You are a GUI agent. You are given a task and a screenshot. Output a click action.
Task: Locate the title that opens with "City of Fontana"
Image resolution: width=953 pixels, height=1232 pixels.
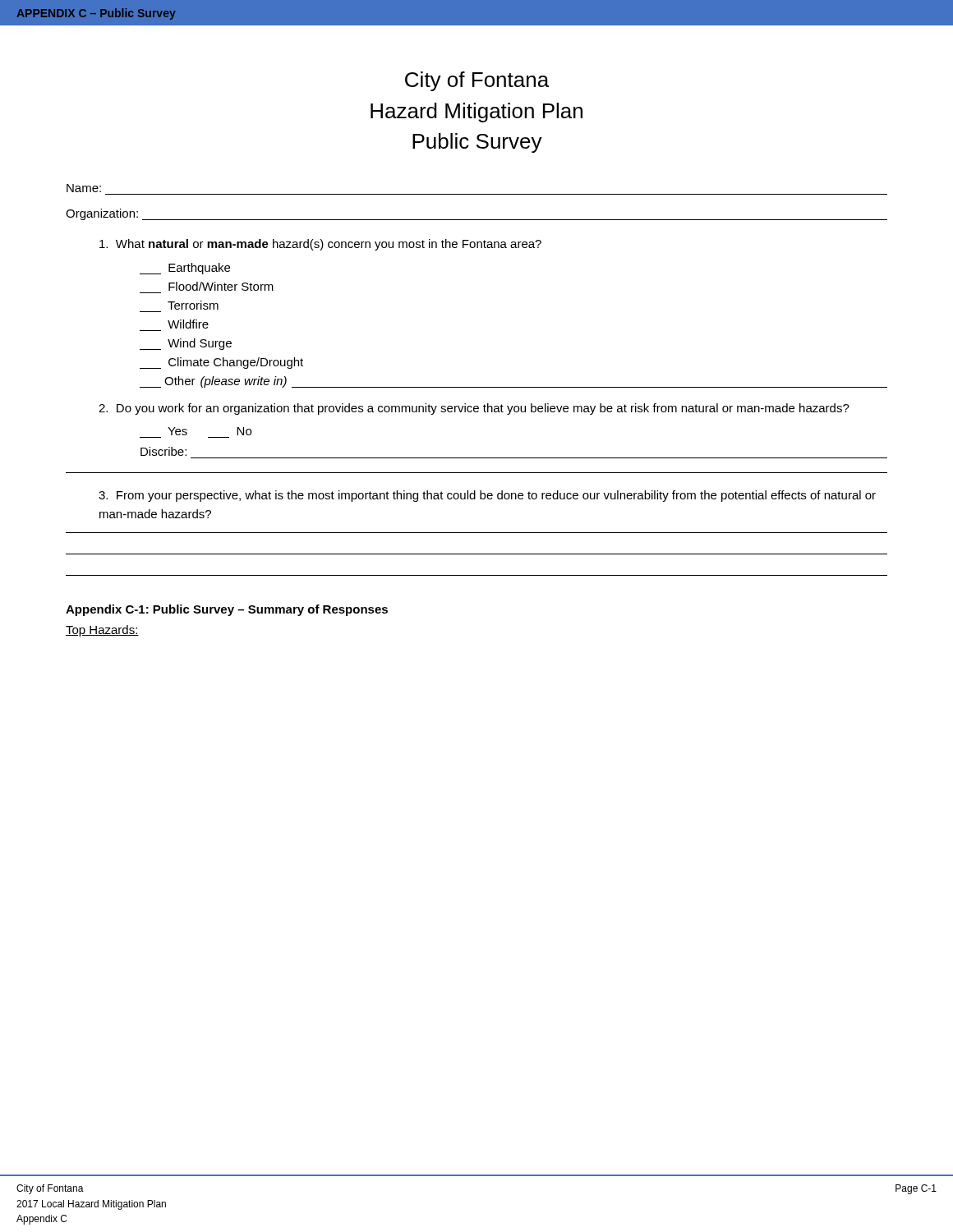pos(476,111)
